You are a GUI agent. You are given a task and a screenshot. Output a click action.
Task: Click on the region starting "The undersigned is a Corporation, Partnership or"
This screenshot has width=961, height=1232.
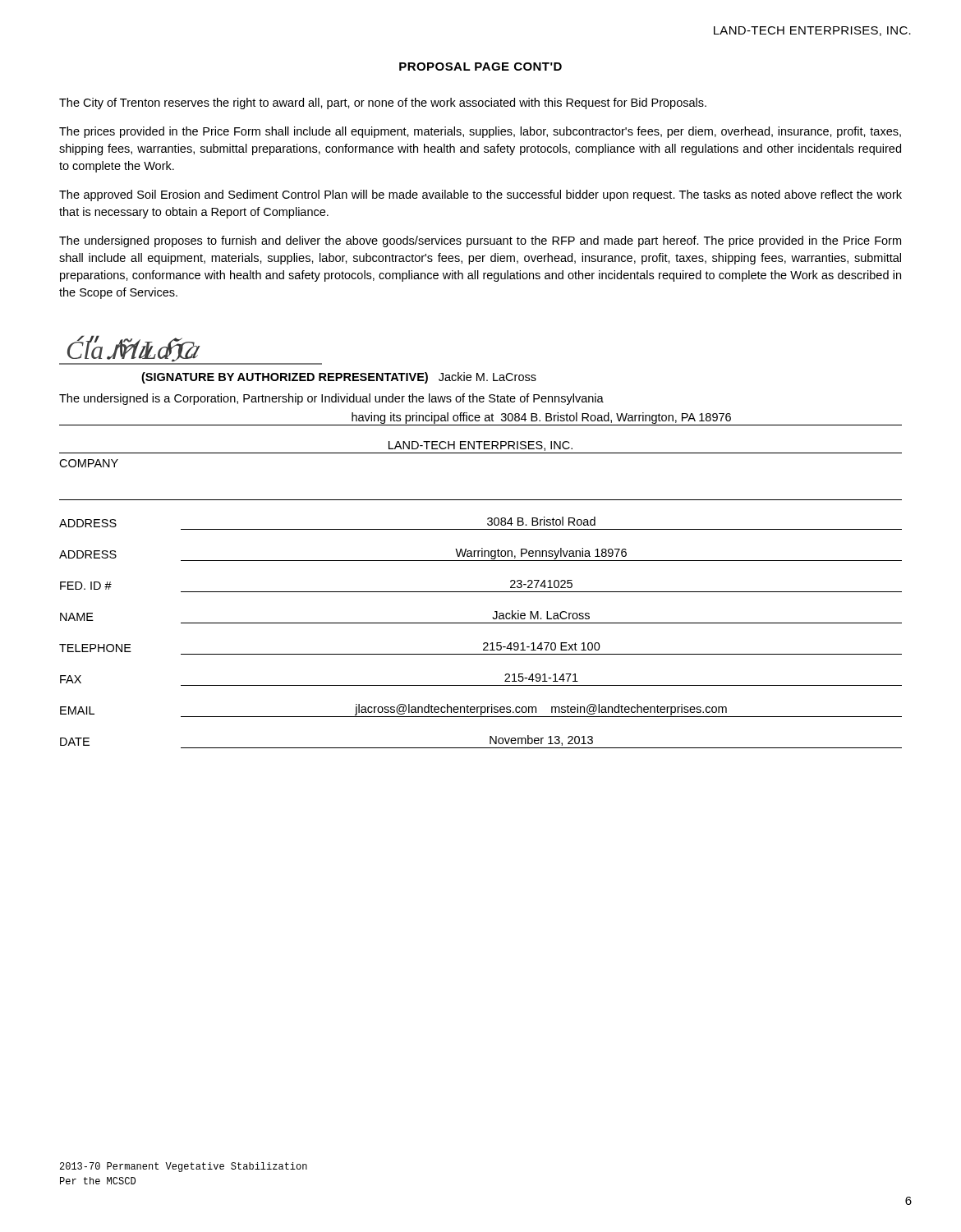(x=331, y=398)
